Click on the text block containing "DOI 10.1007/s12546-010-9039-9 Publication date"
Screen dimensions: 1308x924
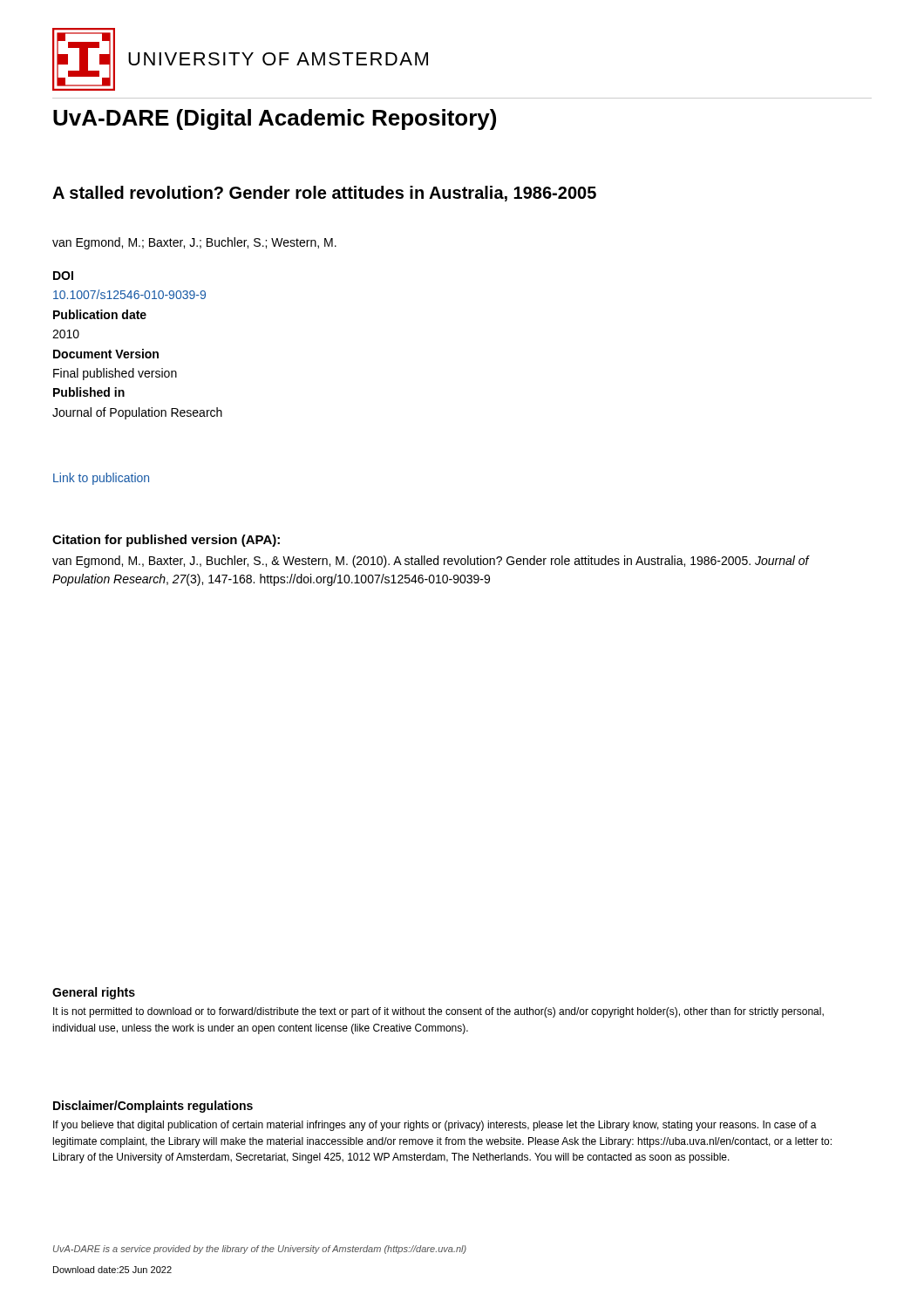(63, 276)
